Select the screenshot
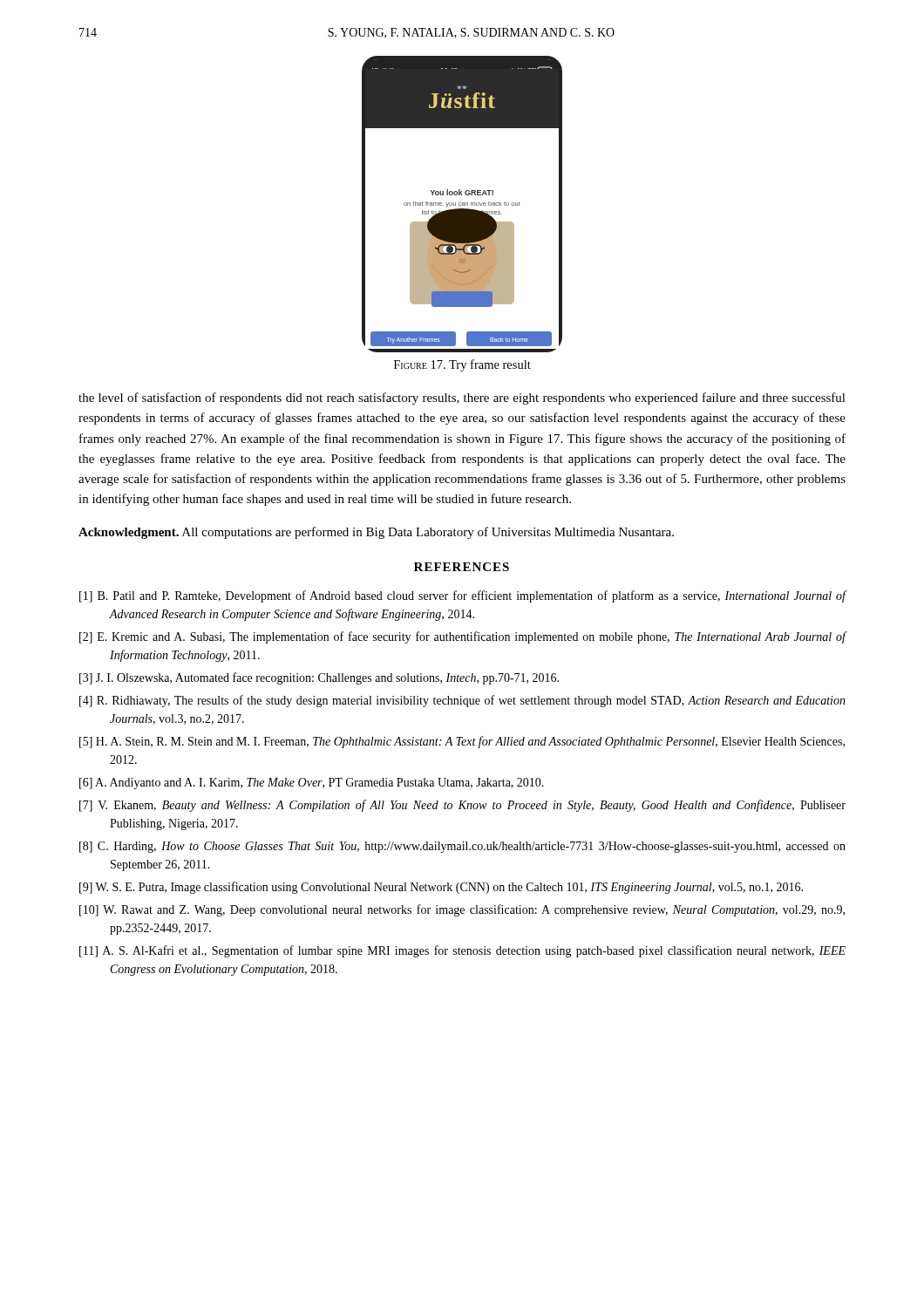This screenshot has width=924, height=1308. pos(462,204)
